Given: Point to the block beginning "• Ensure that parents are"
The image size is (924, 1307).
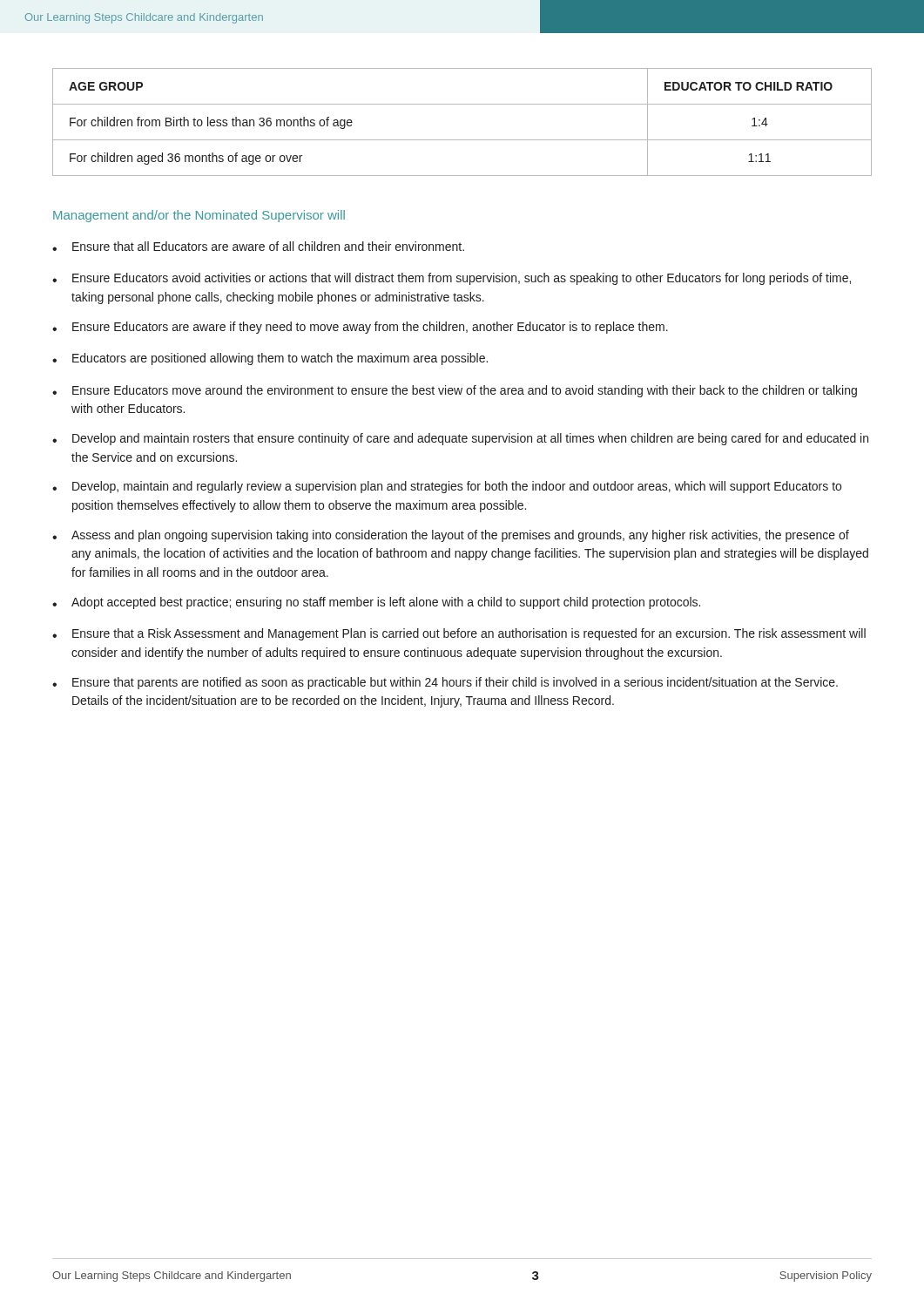Looking at the screenshot, I should [462, 692].
